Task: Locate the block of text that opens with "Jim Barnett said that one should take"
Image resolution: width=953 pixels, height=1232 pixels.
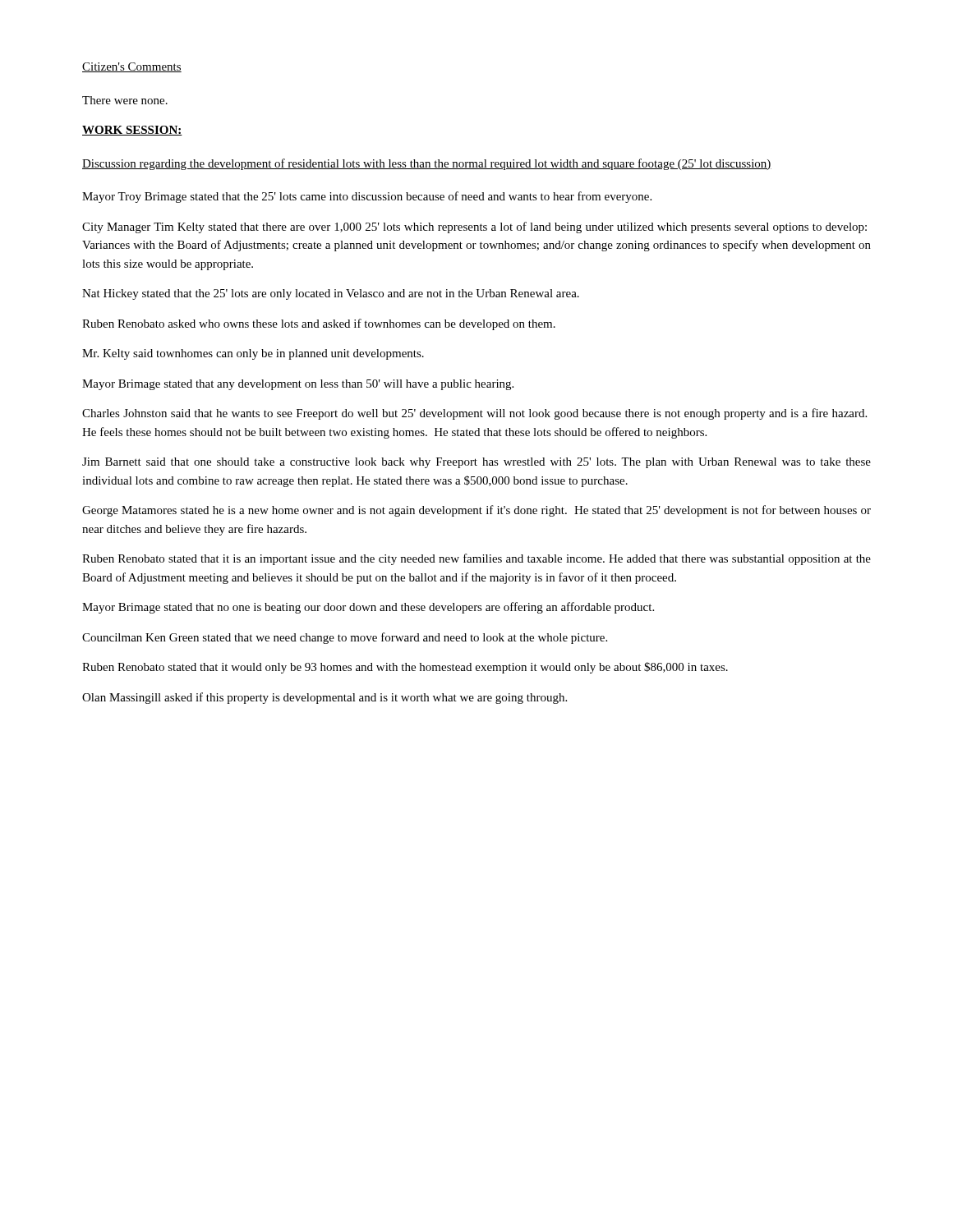Action: 476,471
